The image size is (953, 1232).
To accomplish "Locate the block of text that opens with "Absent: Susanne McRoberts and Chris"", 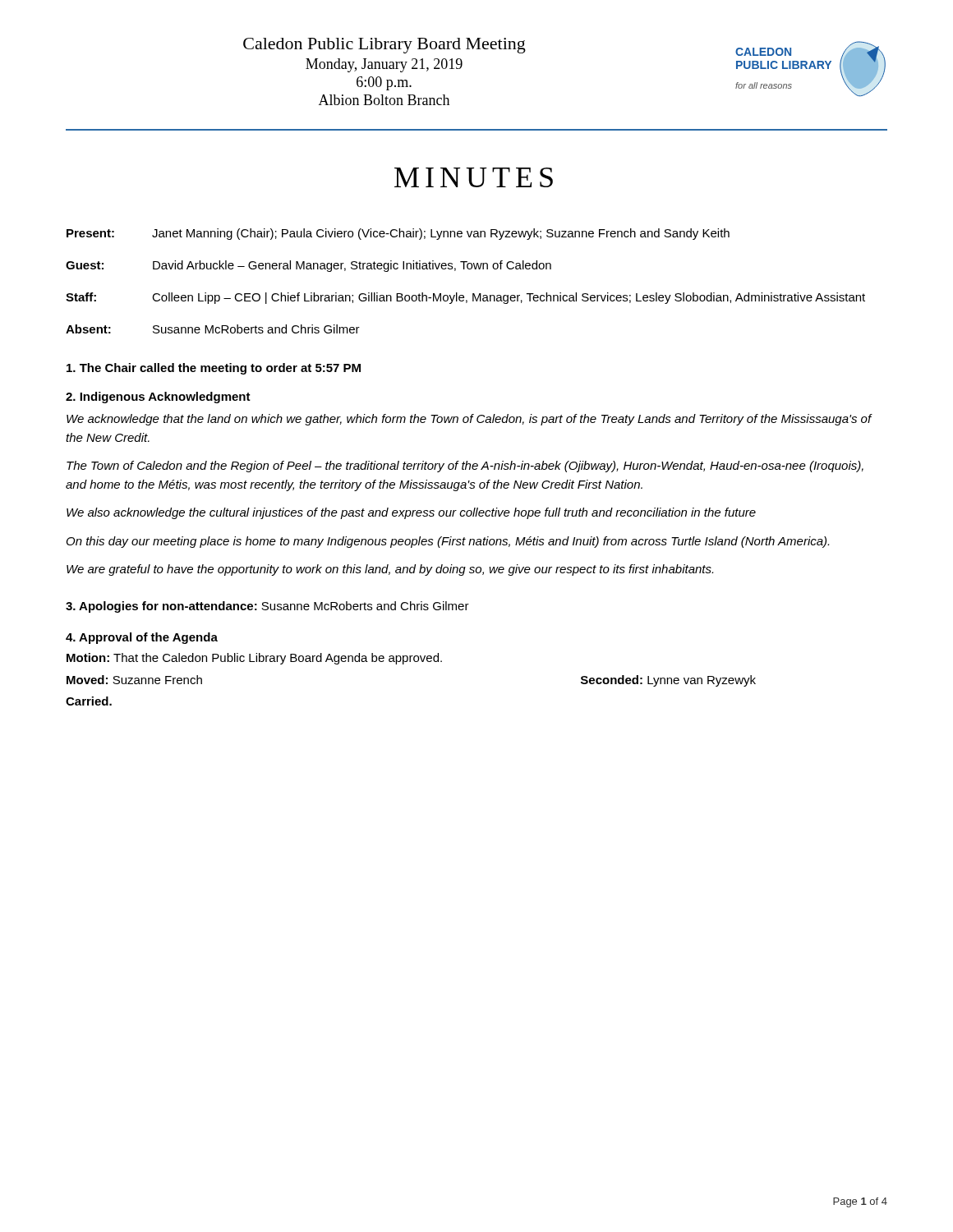I will click(213, 329).
